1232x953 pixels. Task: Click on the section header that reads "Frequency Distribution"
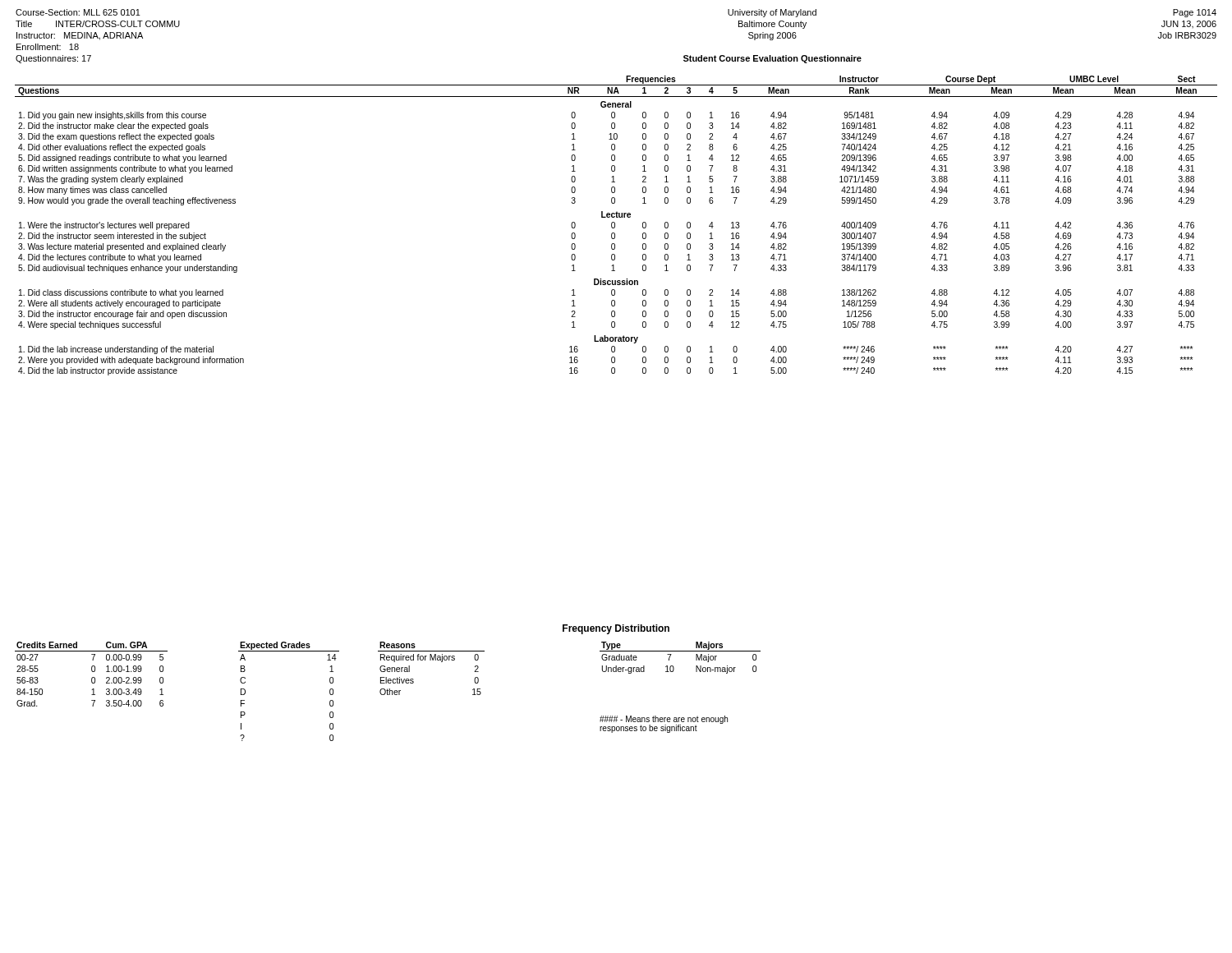pyautogui.click(x=616, y=628)
